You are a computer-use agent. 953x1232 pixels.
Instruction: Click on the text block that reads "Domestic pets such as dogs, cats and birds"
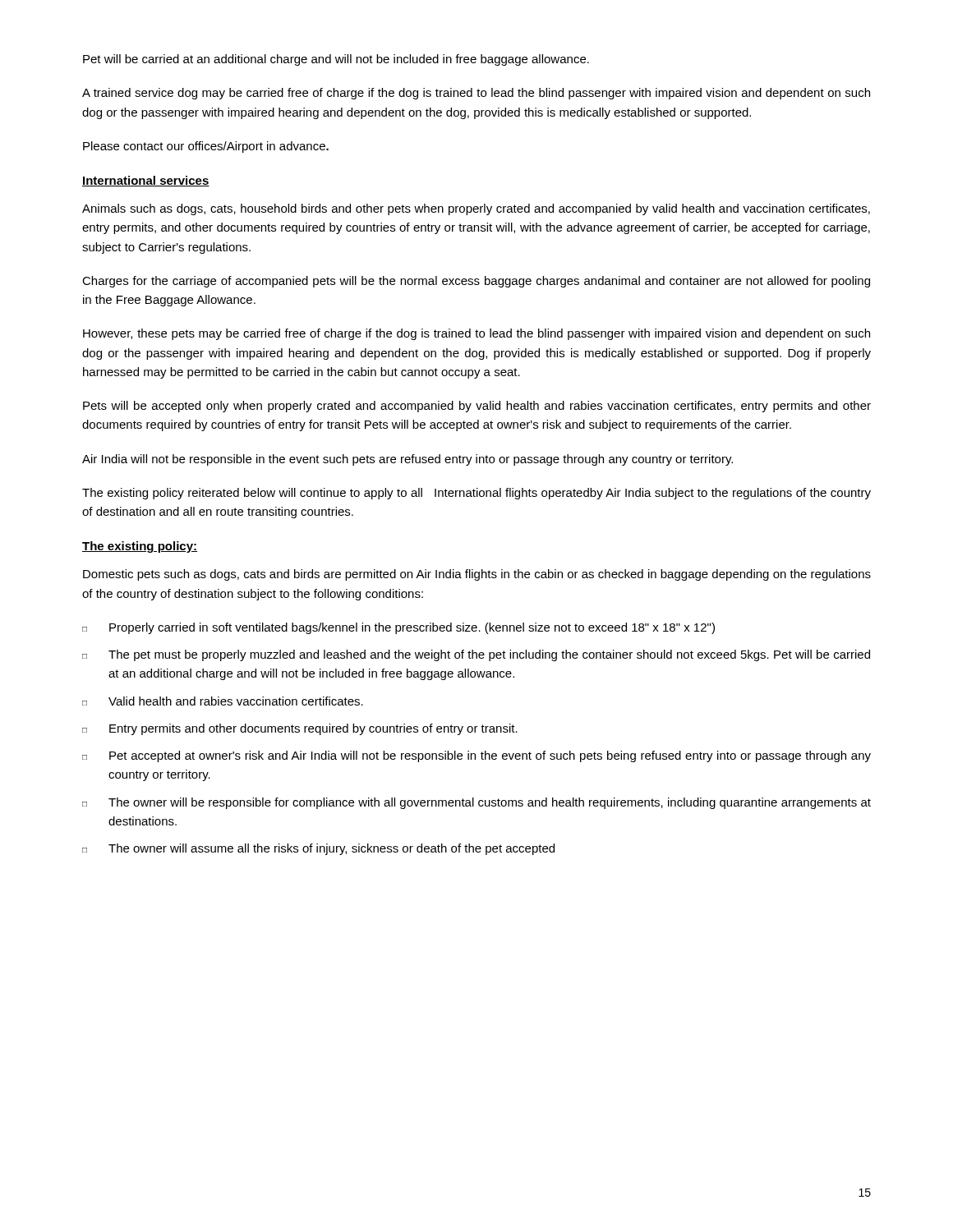click(476, 583)
